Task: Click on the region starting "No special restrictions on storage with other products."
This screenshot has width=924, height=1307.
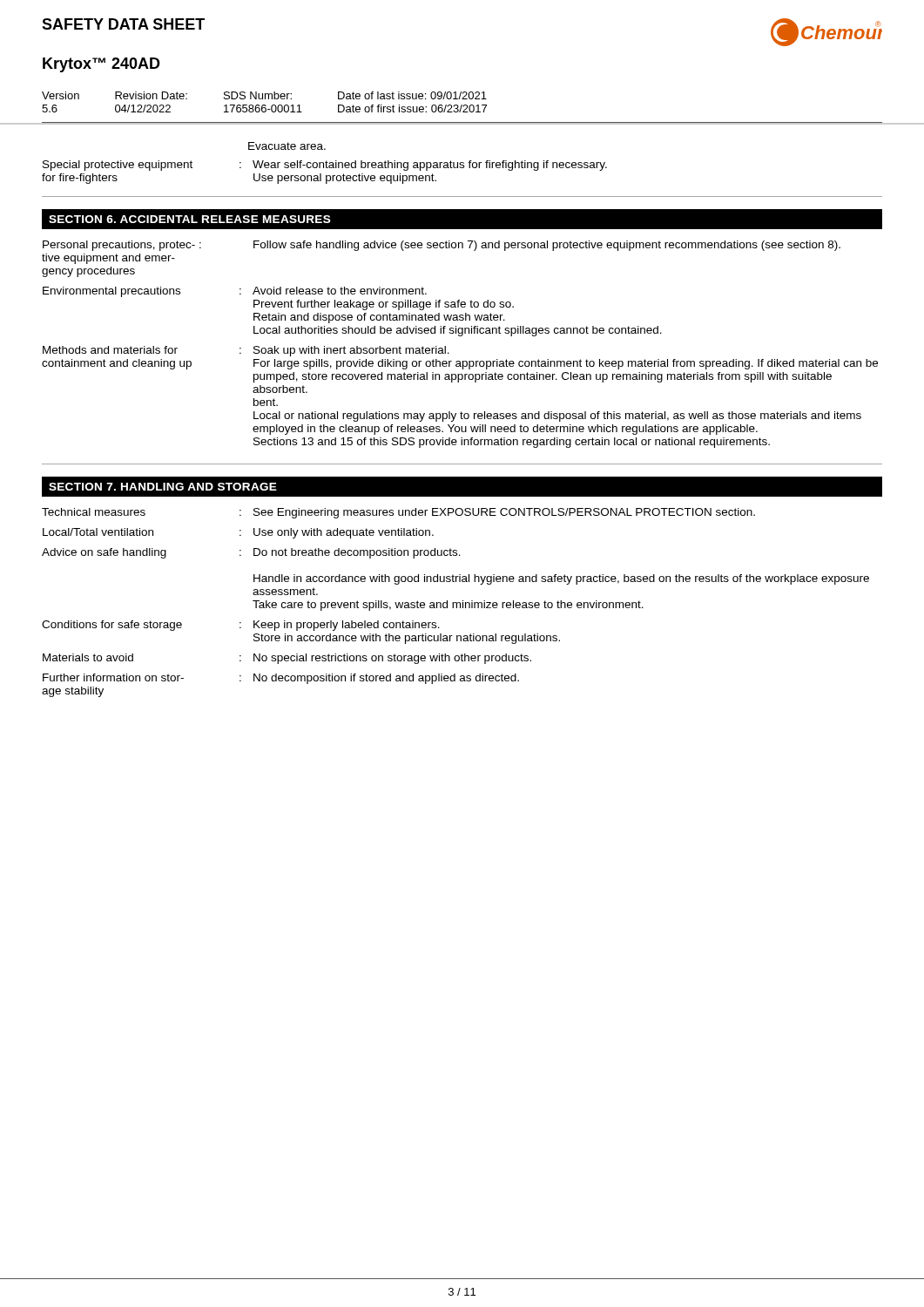Action: click(x=392, y=657)
